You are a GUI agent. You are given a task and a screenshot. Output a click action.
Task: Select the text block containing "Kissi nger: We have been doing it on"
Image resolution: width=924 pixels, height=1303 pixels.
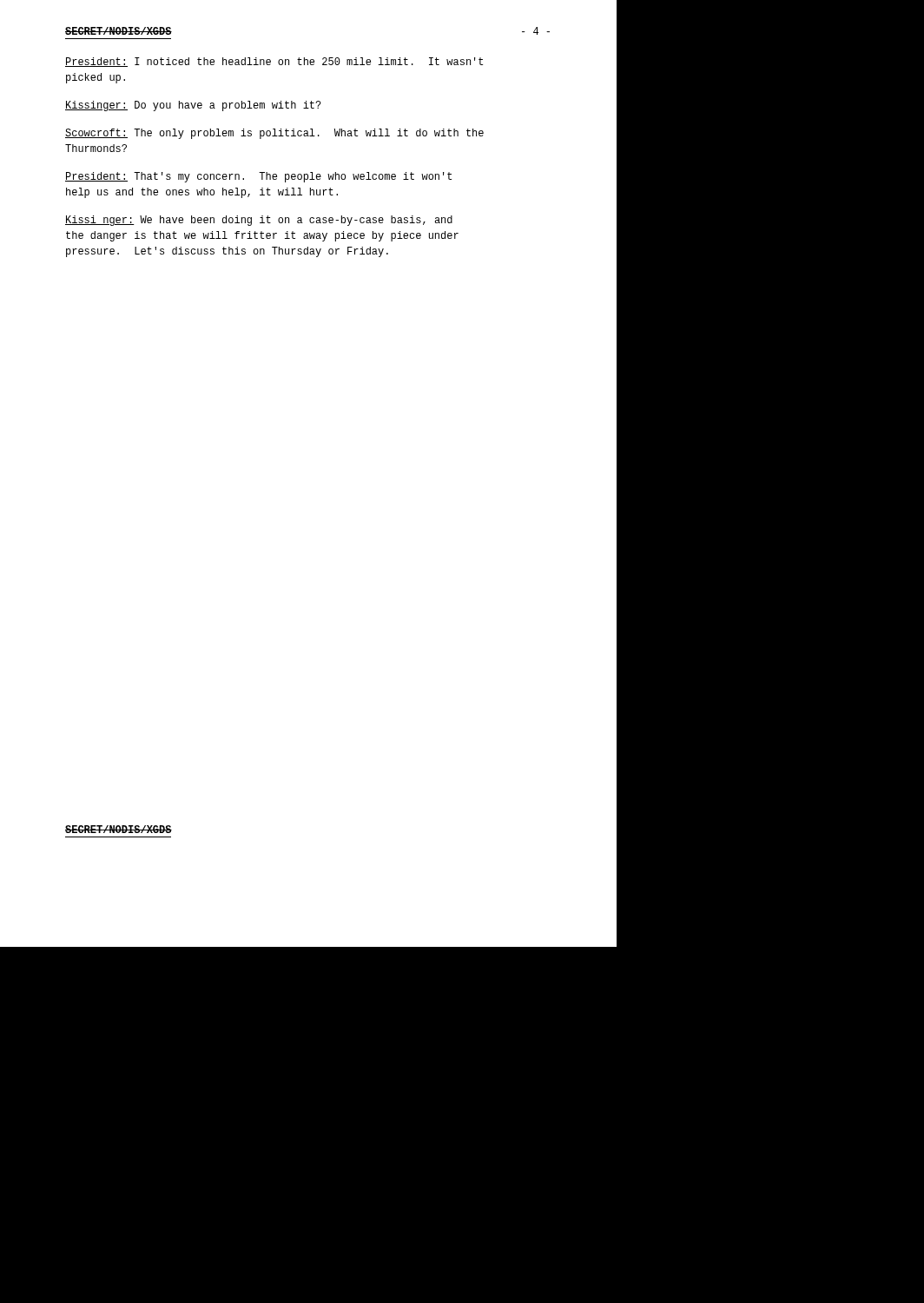[x=262, y=236]
